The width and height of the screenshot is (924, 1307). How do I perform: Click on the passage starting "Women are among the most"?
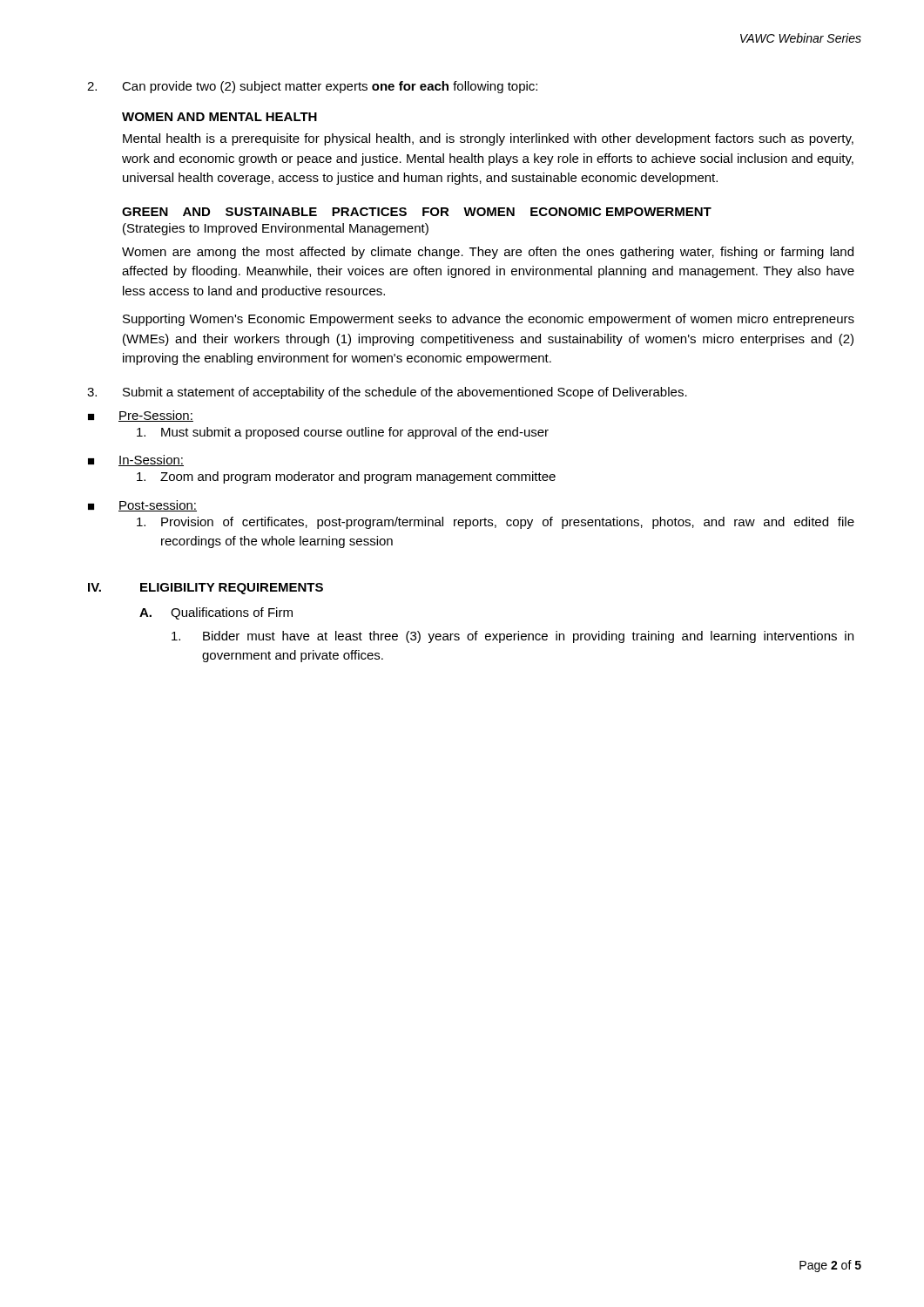(x=488, y=271)
